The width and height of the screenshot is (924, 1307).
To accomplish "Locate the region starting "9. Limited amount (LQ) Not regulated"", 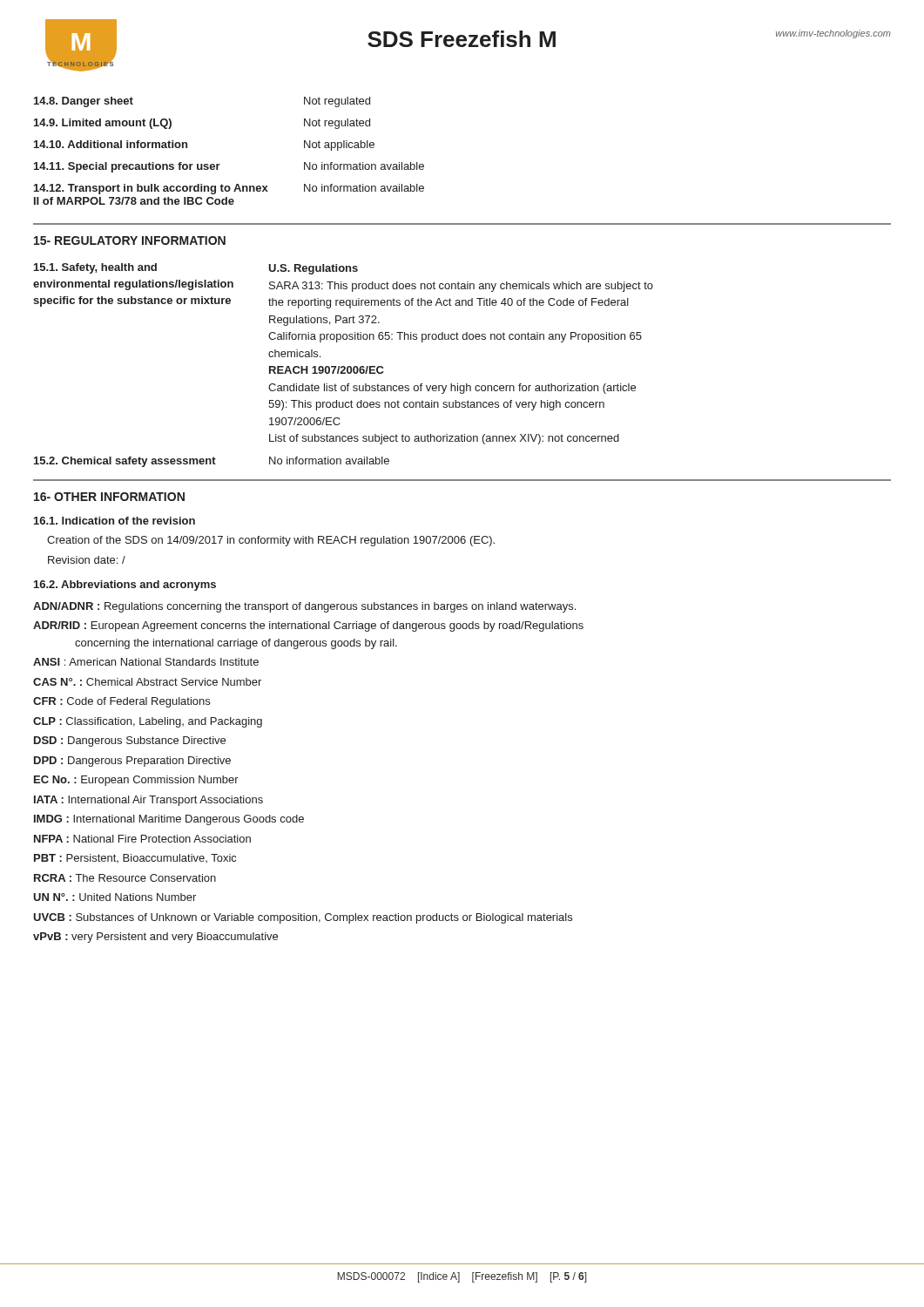I will click(91, 123).
